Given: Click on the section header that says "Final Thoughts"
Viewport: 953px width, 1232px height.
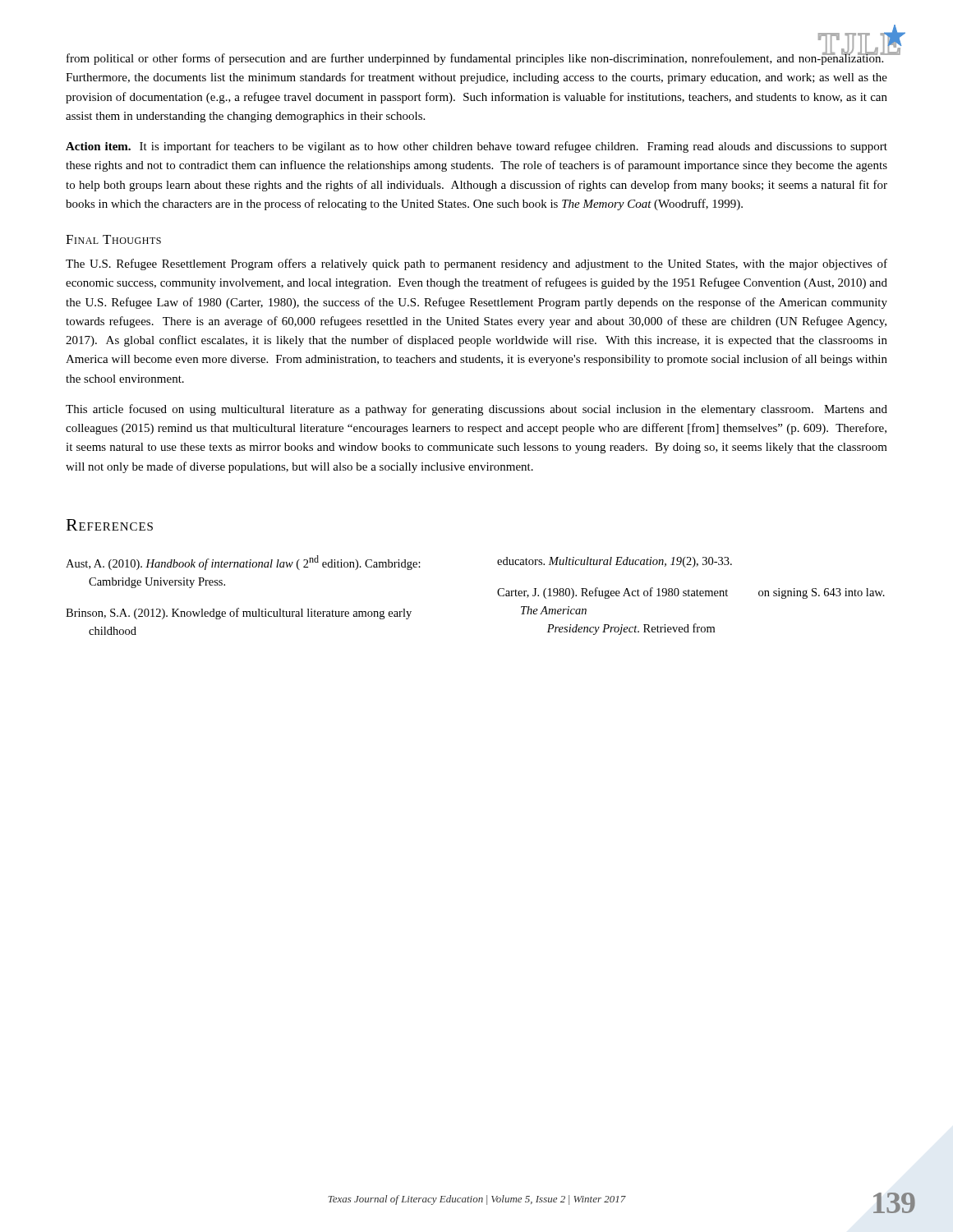Looking at the screenshot, I should pyautogui.click(x=114, y=239).
